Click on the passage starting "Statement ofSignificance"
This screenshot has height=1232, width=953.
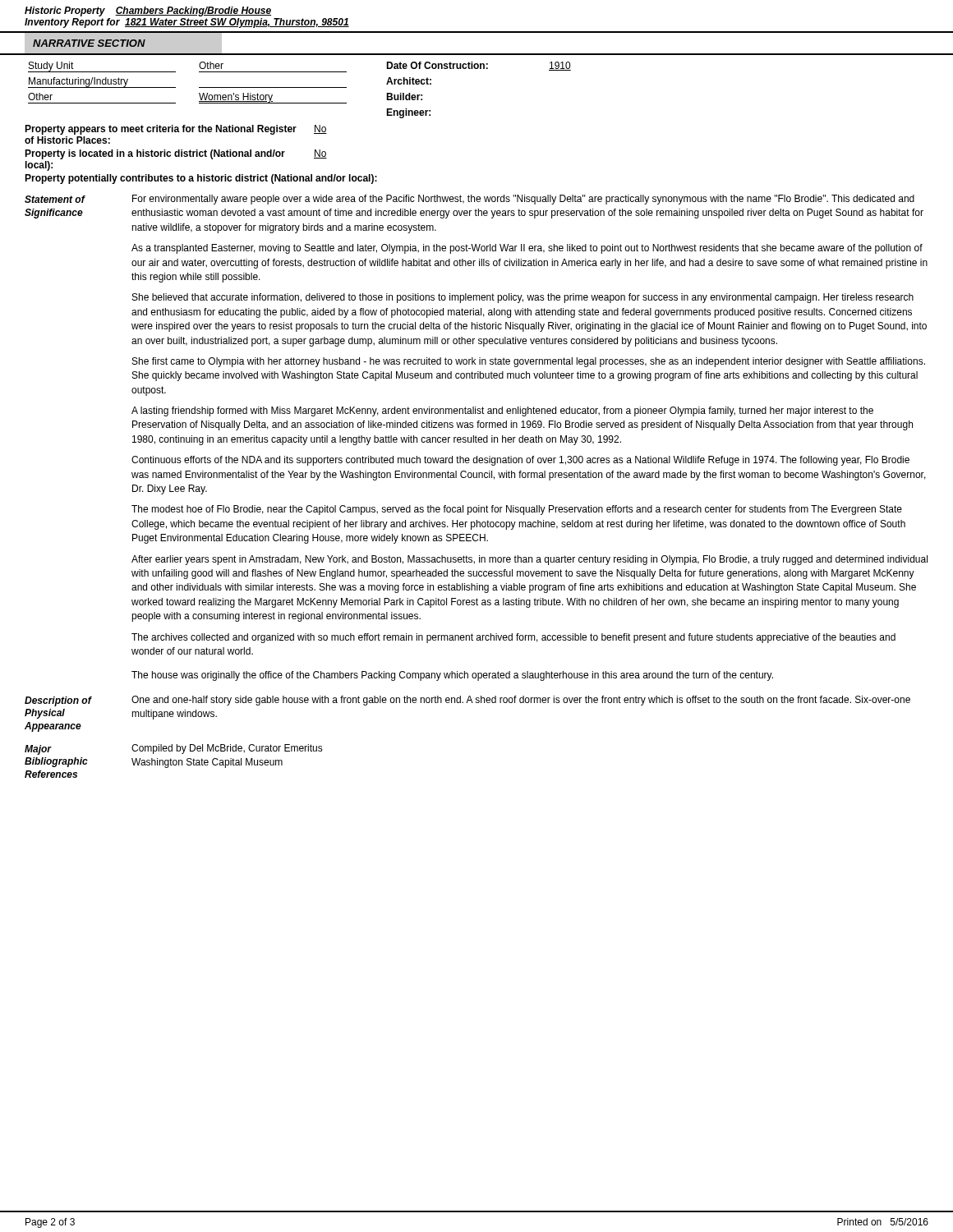(x=55, y=206)
